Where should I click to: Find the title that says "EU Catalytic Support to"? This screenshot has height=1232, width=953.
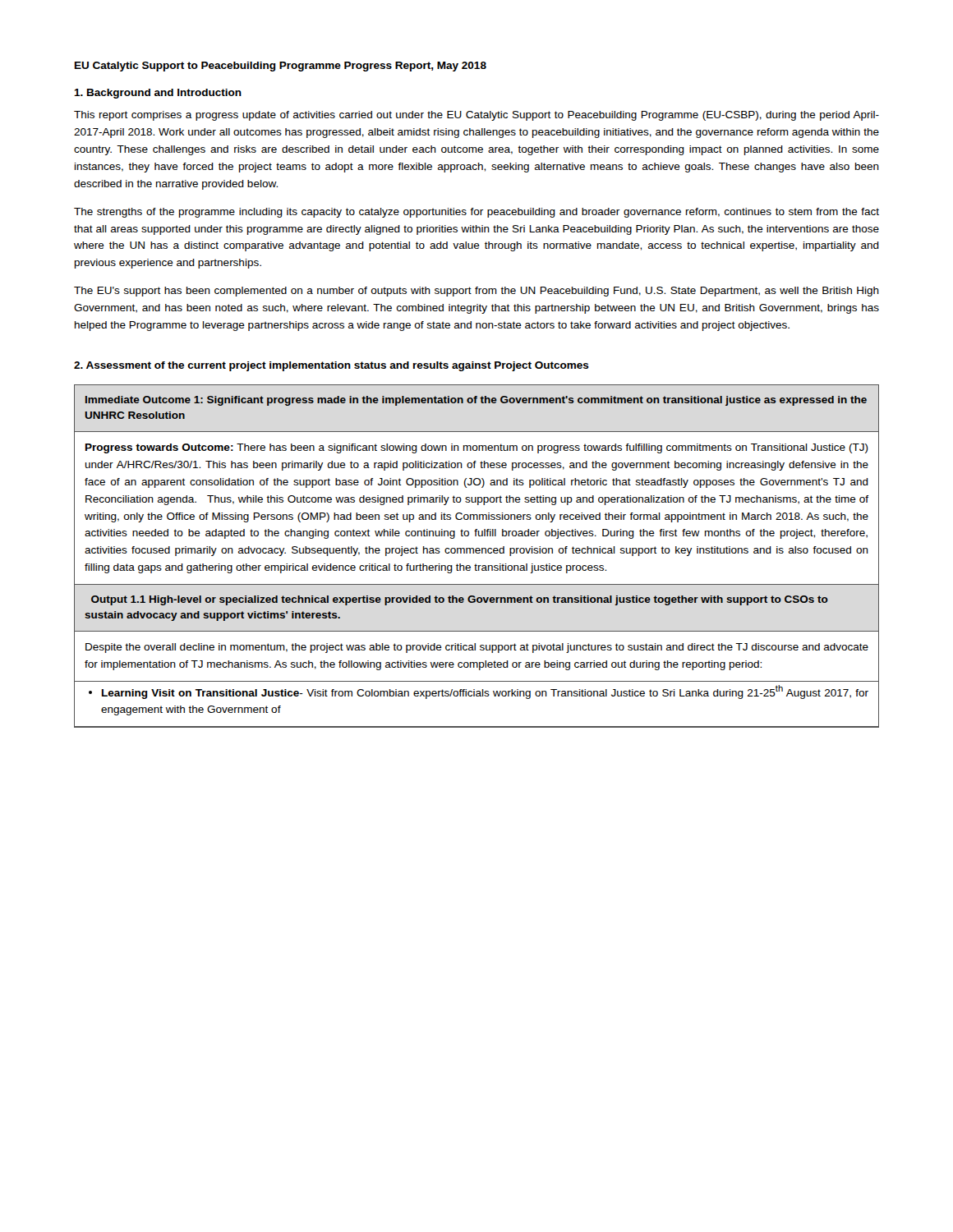[x=280, y=65]
